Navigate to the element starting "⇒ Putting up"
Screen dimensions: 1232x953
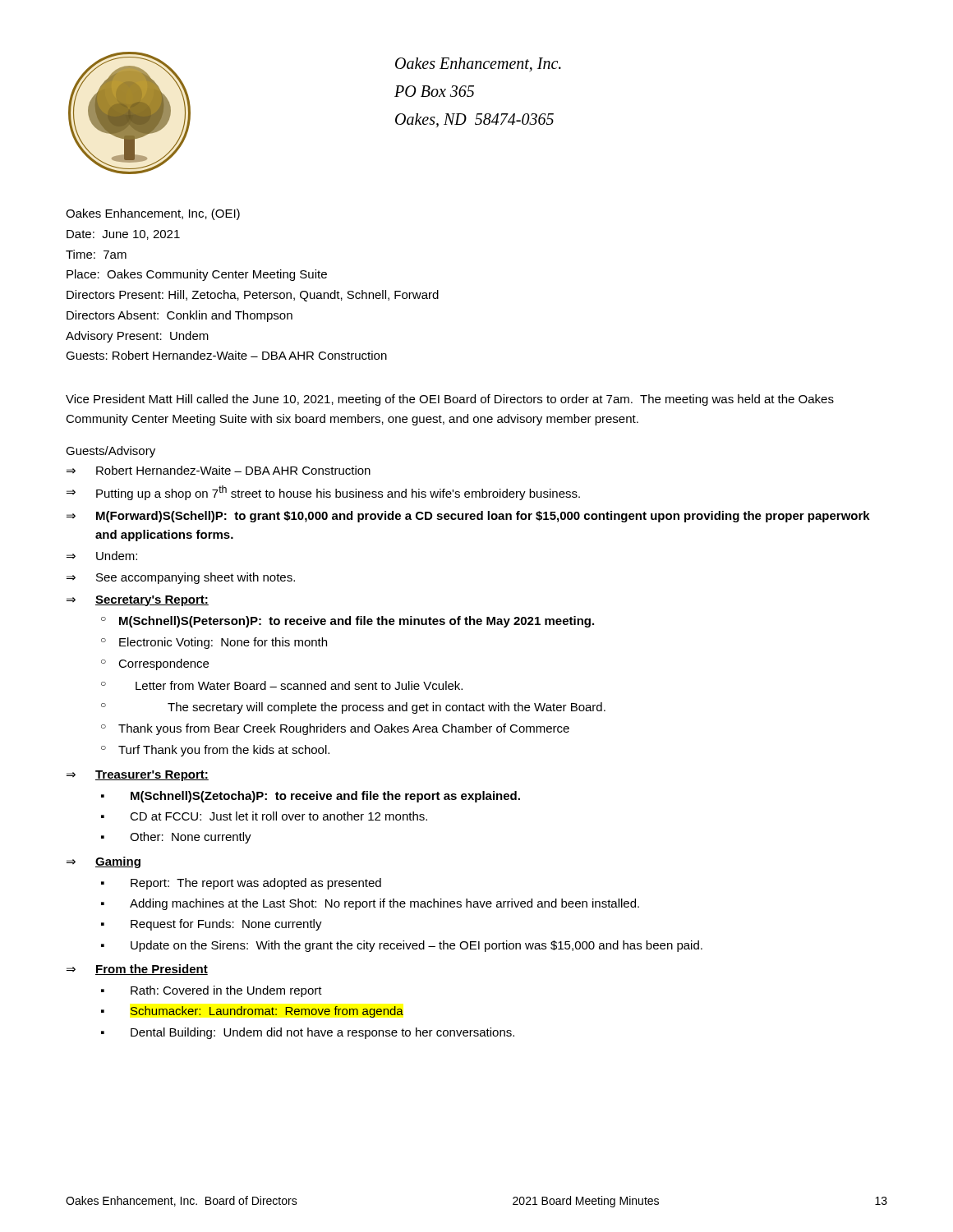pos(476,493)
